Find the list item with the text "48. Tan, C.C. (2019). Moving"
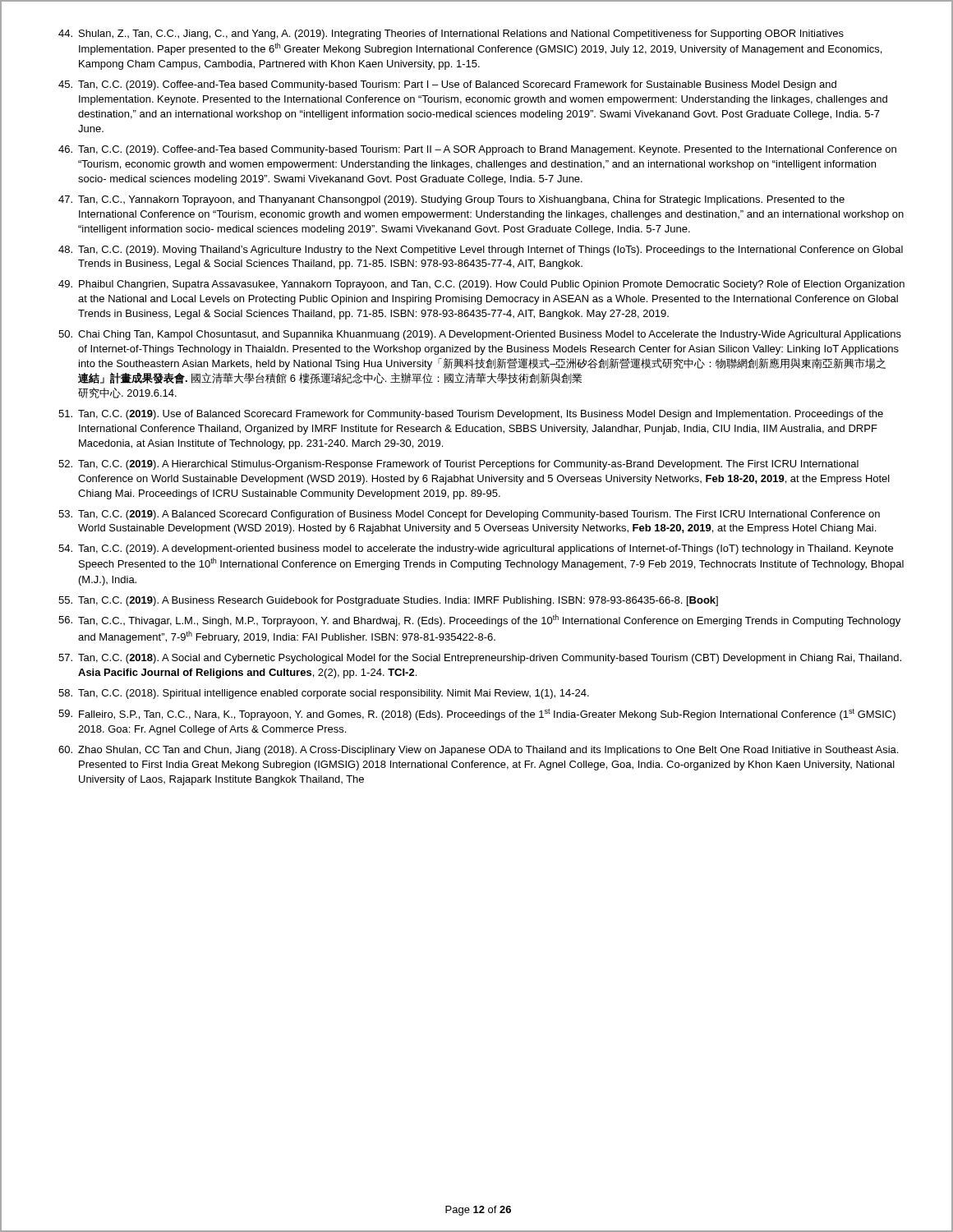953x1232 pixels. tap(476, 257)
